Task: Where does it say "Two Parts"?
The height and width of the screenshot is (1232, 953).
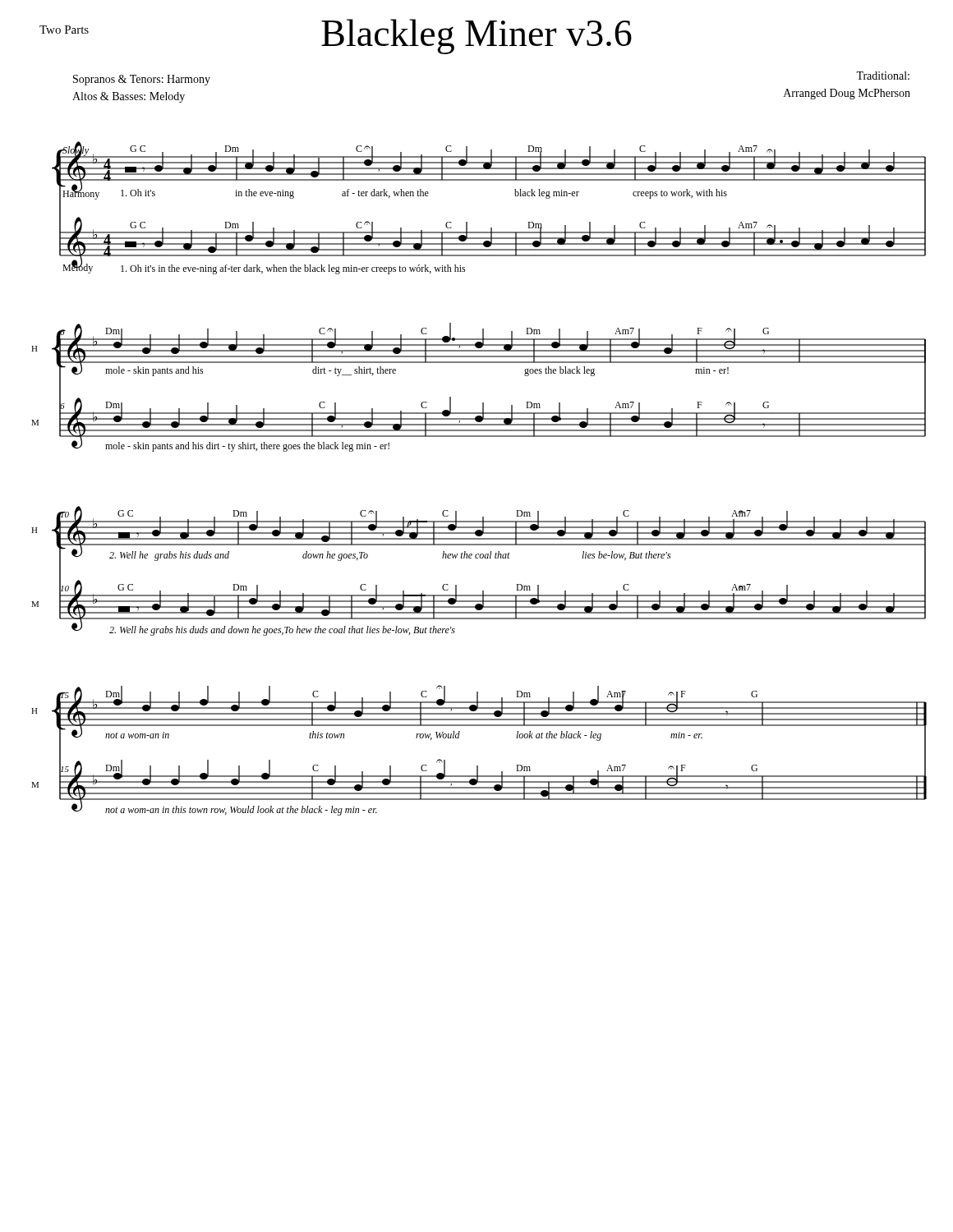Action: point(64,30)
